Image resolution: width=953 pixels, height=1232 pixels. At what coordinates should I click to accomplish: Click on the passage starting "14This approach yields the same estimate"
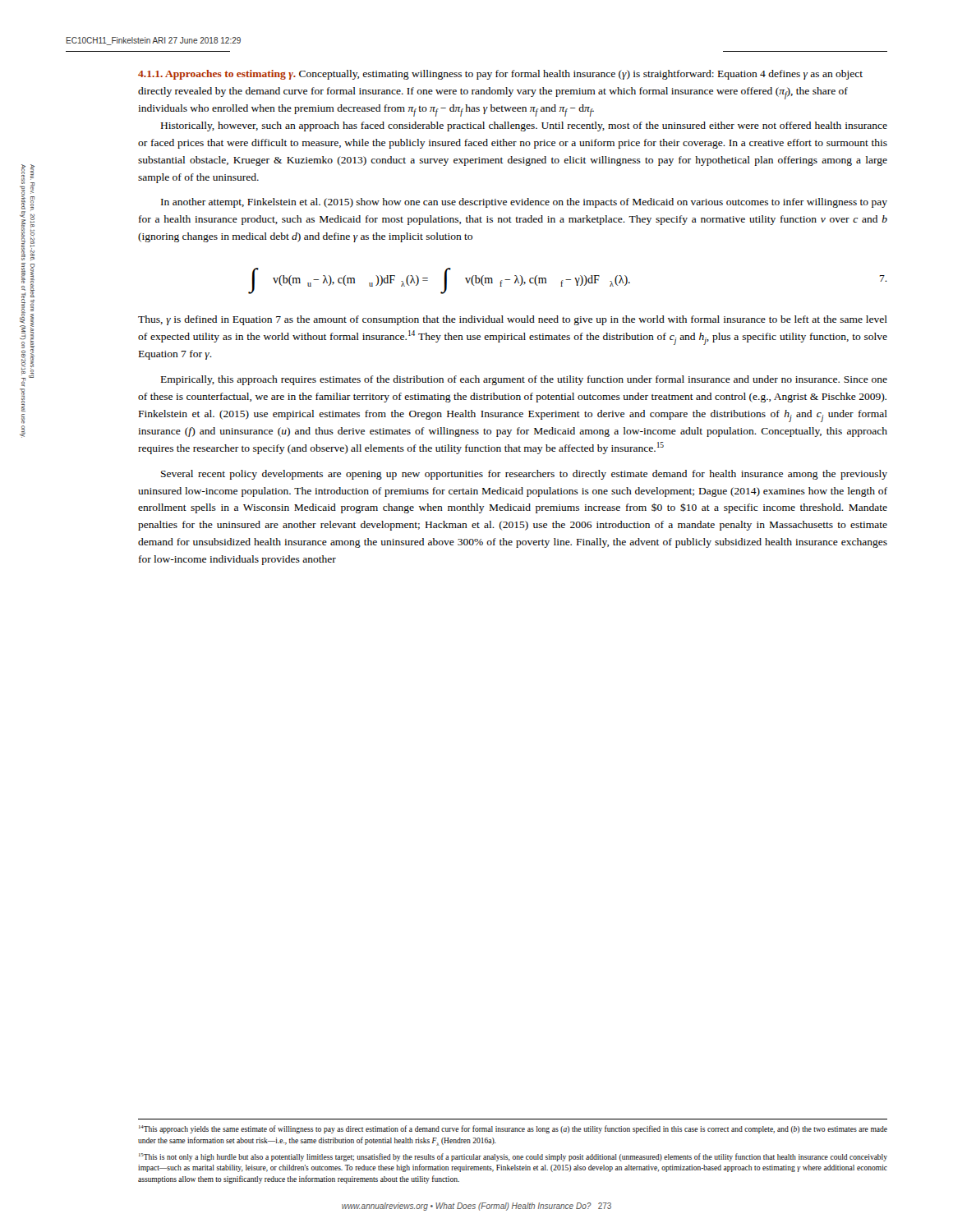point(513,1136)
